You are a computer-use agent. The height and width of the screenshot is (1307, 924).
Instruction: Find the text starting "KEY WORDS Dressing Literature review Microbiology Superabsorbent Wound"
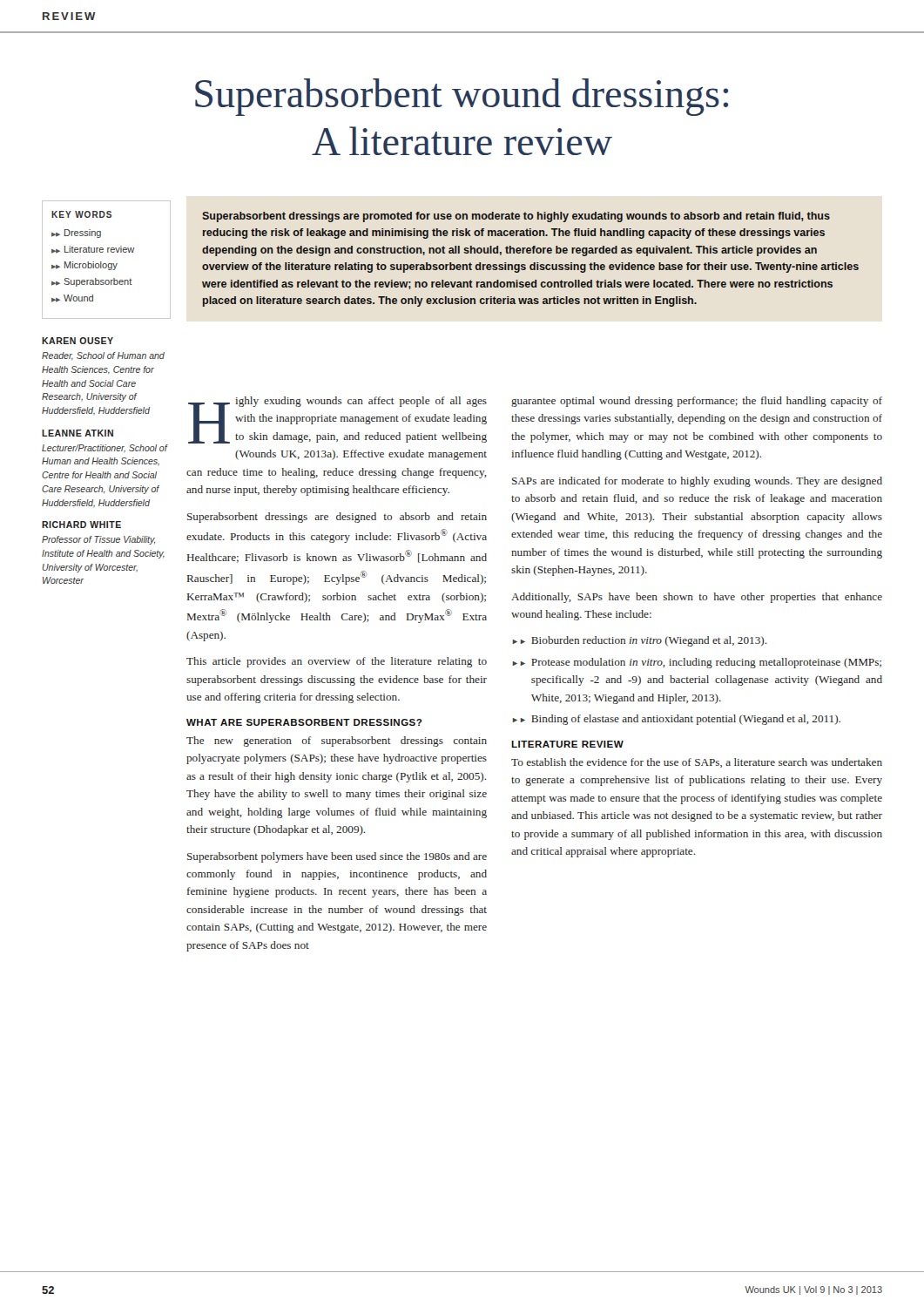coord(106,258)
